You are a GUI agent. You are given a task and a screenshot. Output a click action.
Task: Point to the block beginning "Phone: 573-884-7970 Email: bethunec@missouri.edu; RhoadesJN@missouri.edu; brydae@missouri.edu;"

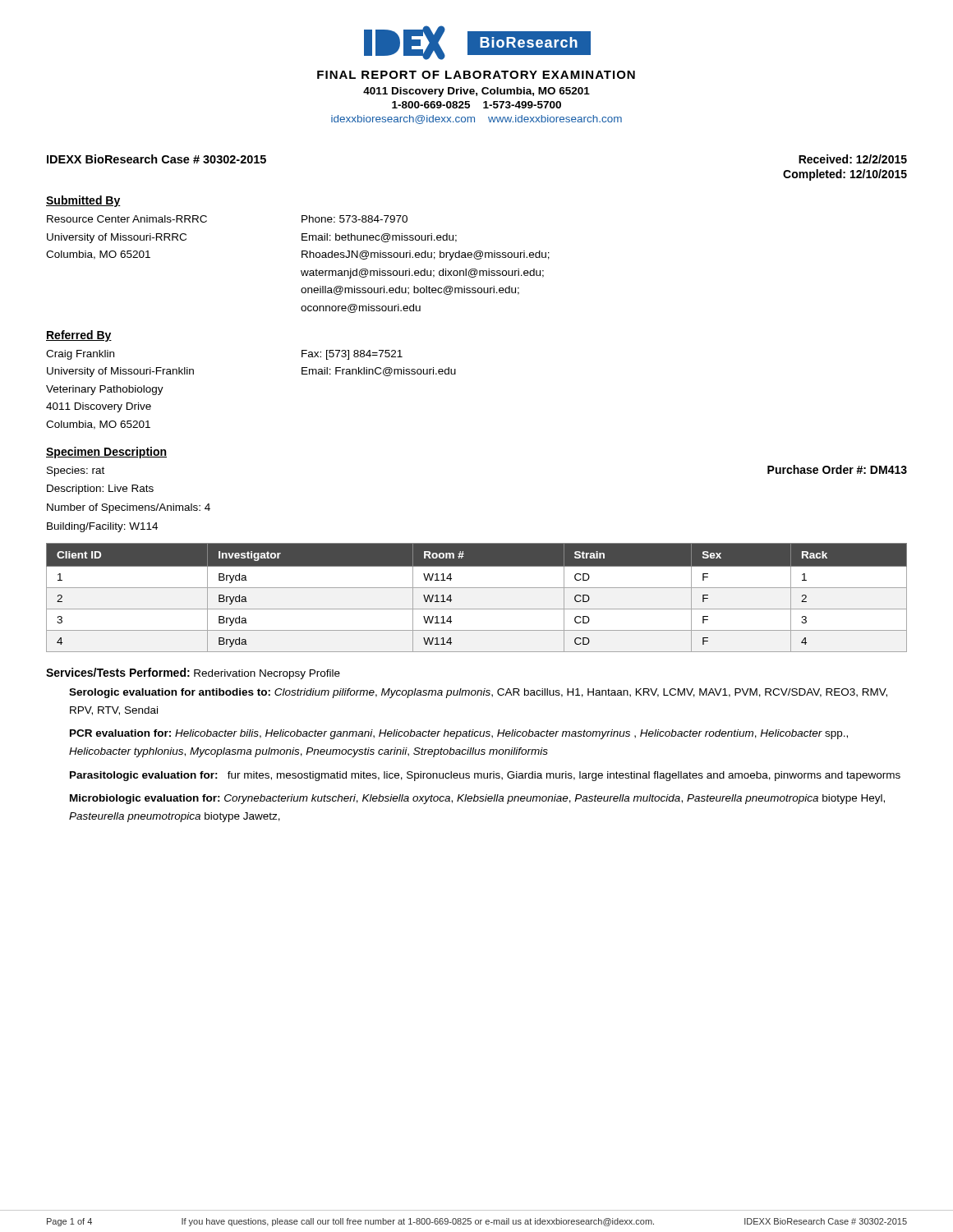pyautogui.click(x=425, y=263)
